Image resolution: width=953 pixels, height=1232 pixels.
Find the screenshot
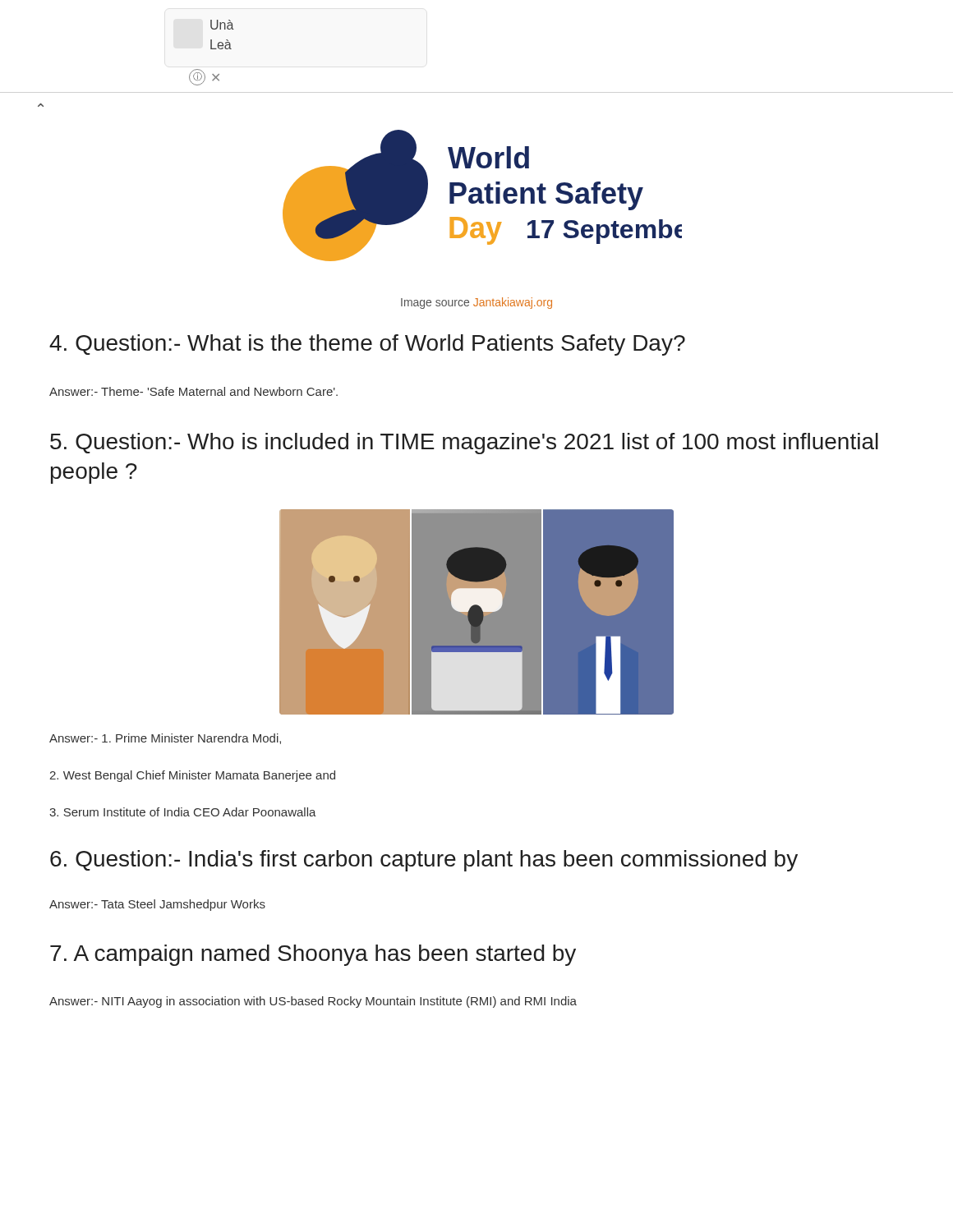296,38
